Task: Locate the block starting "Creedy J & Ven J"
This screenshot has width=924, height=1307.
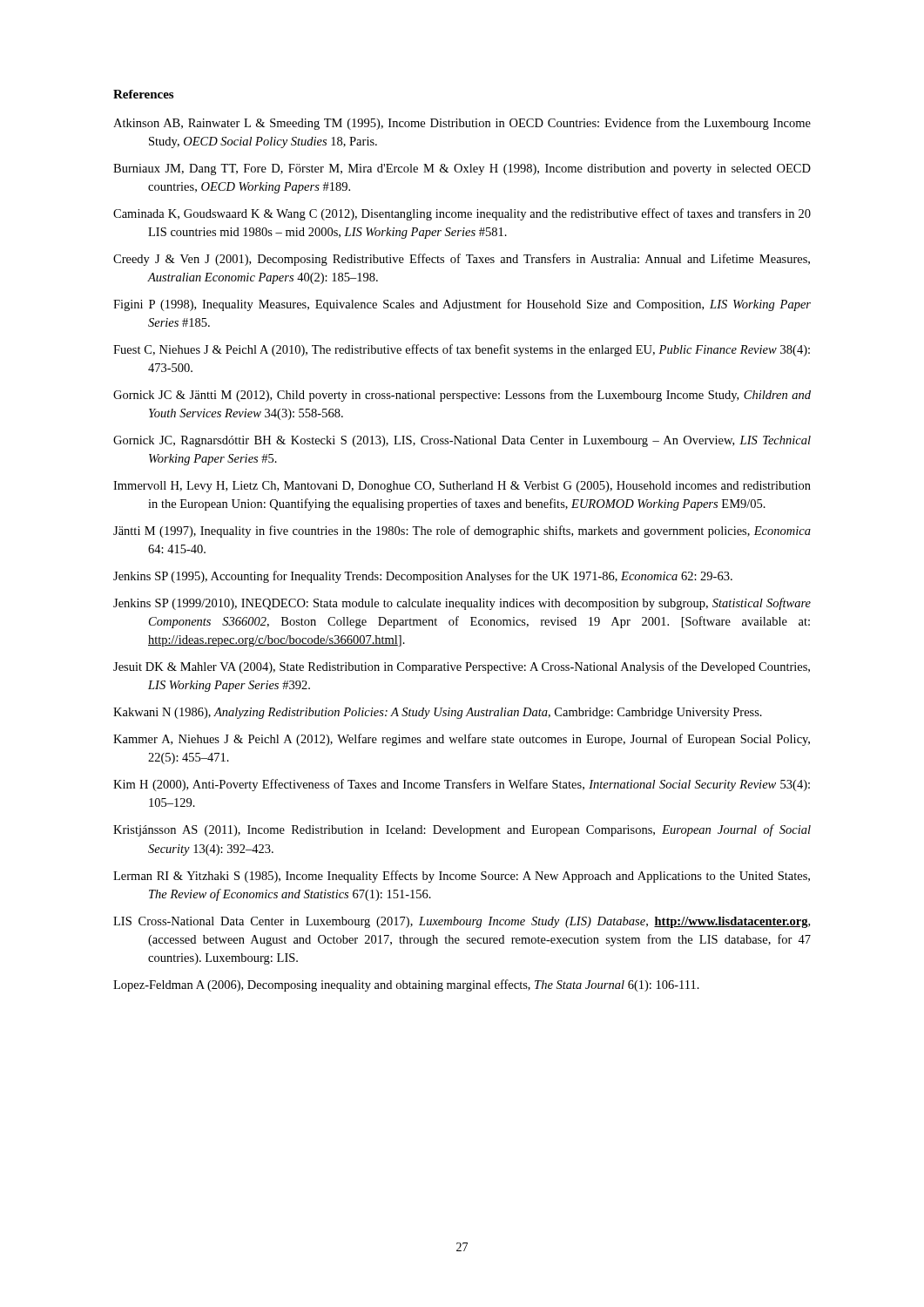Action: pyautogui.click(x=462, y=268)
